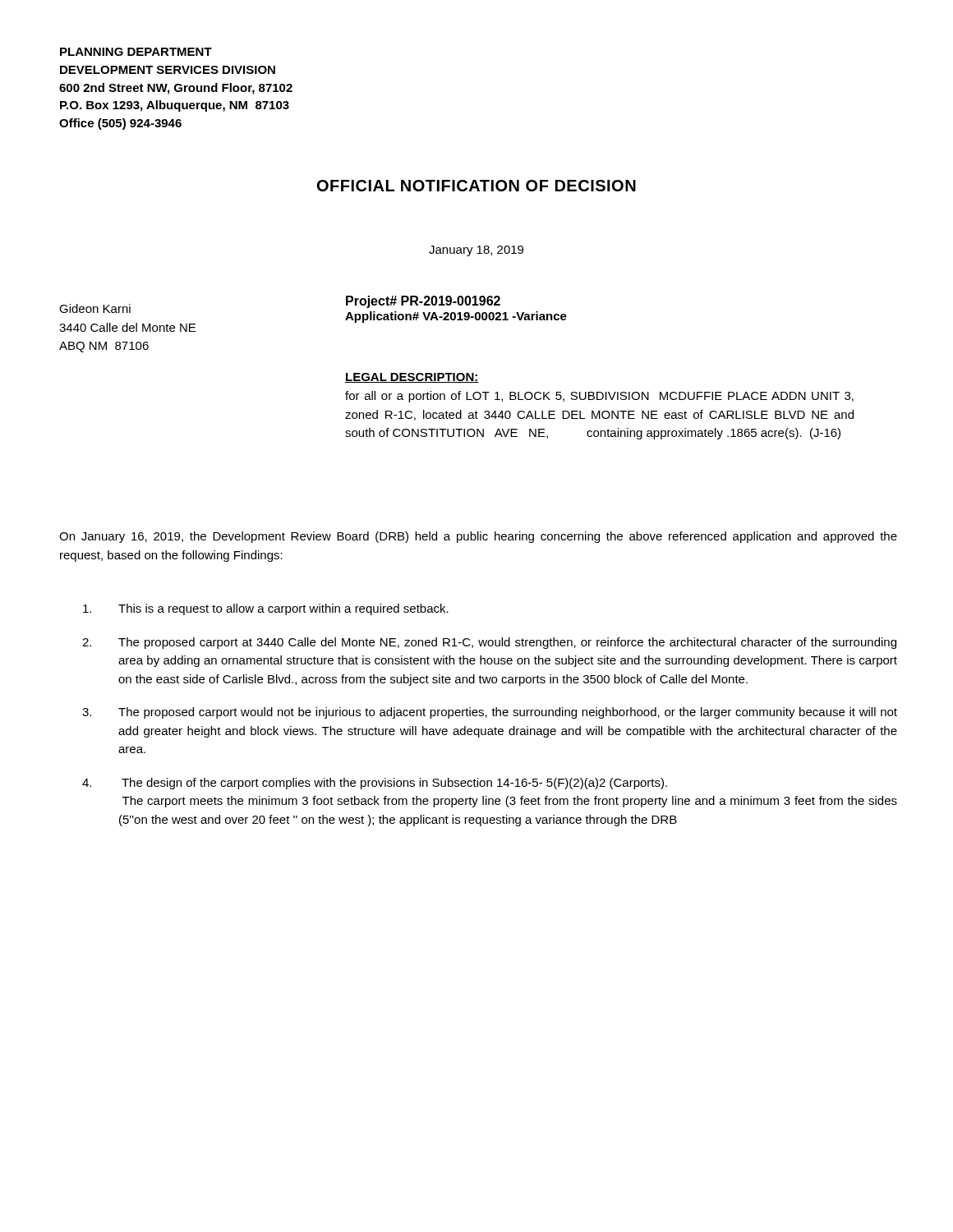Click on the text block that says "On January 16, 2019, the Development Review Board"
This screenshot has height=1232, width=953.
[478, 545]
